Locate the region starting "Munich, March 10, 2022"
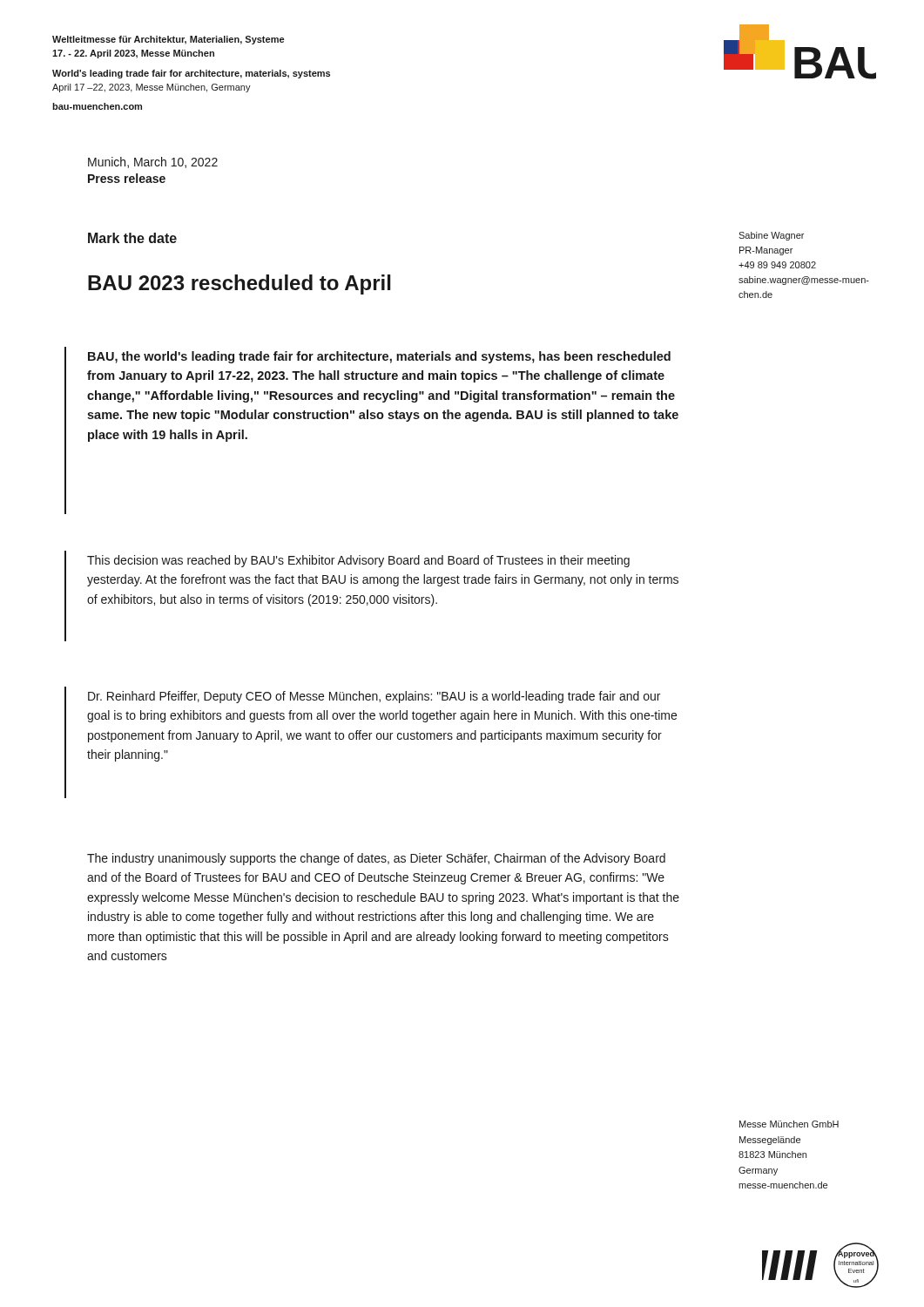Image resolution: width=924 pixels, height=1307 pixels. click(x=153, y=170)
